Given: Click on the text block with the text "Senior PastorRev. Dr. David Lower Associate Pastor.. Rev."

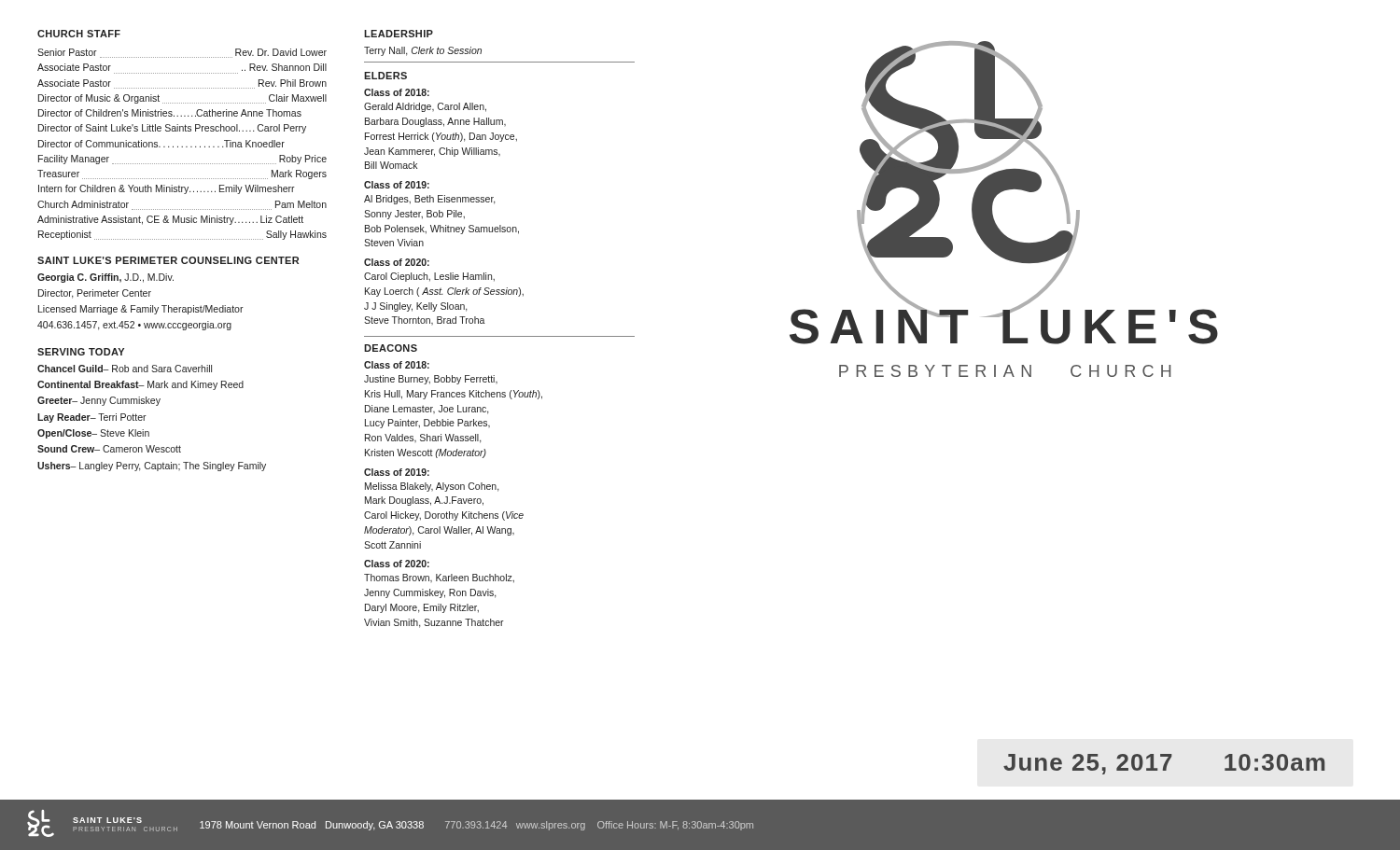Looking at the screenshot, I should tap(182, 143).
